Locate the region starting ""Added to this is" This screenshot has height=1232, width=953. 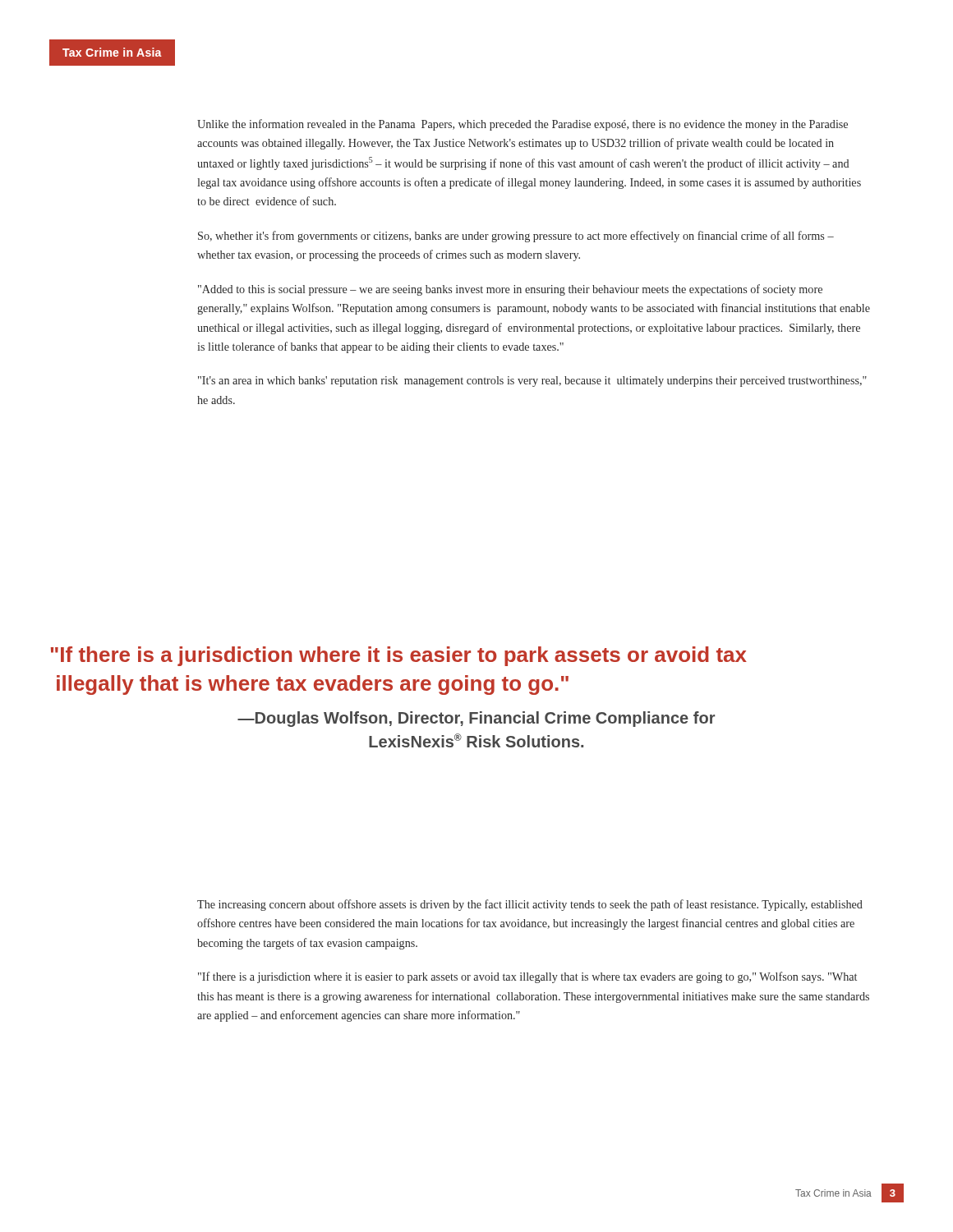click(x=534, y=318)
